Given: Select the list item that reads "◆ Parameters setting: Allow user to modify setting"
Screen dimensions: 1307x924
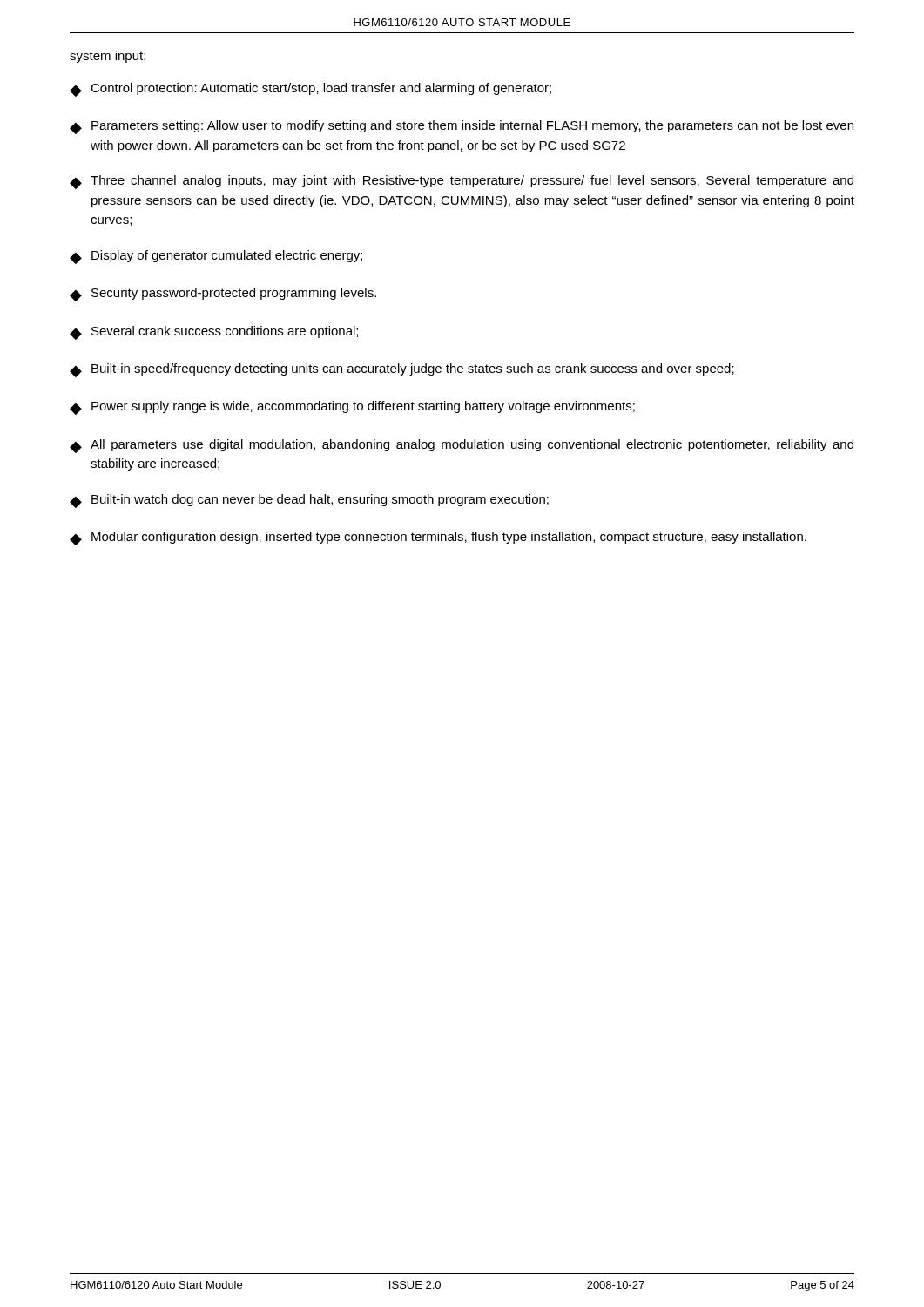Looking at the screenshot, I should pyautogui.click(x=462, y=136).
